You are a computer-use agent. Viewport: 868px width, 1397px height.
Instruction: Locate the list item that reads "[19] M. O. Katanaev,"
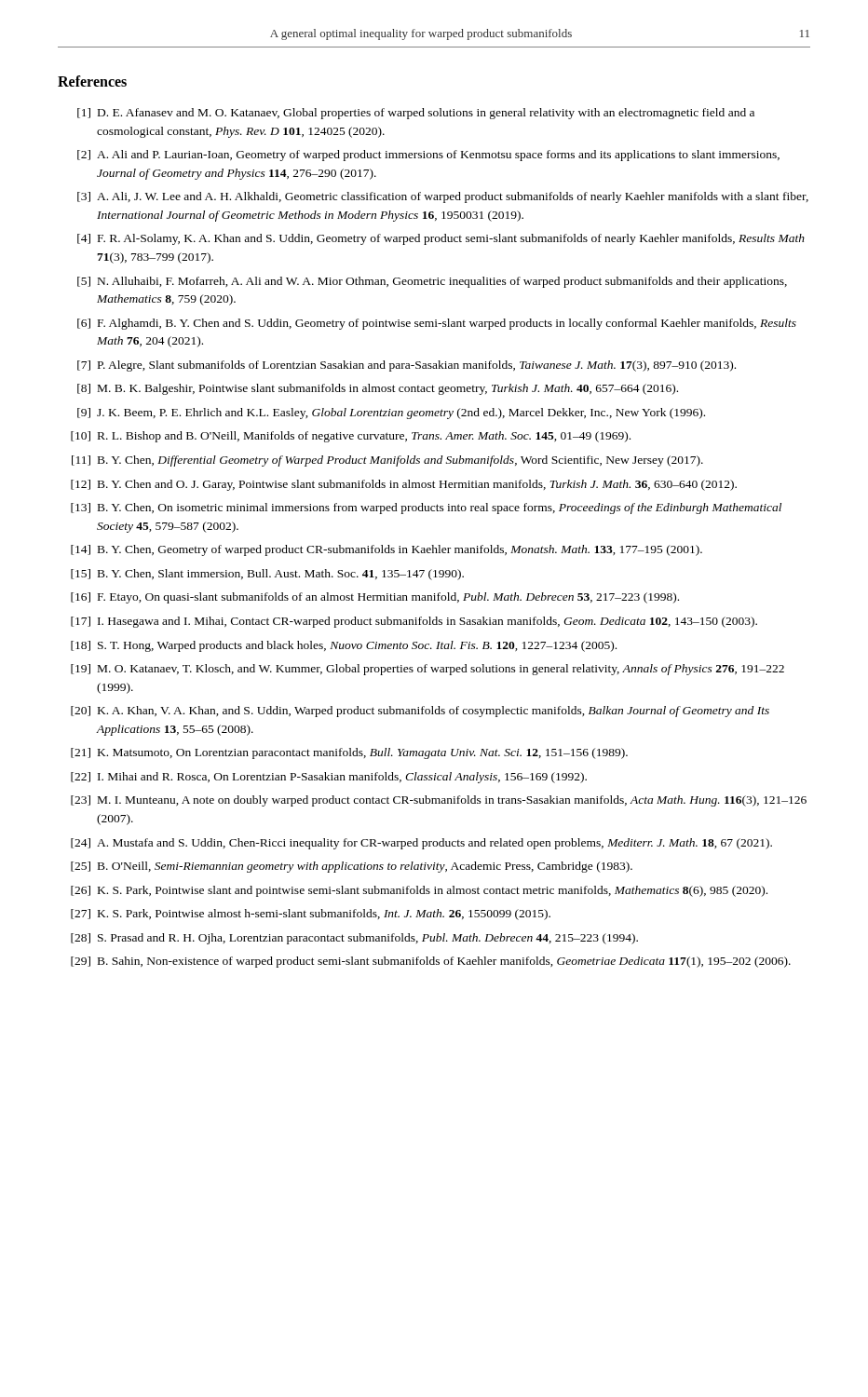tap(434, 678)
